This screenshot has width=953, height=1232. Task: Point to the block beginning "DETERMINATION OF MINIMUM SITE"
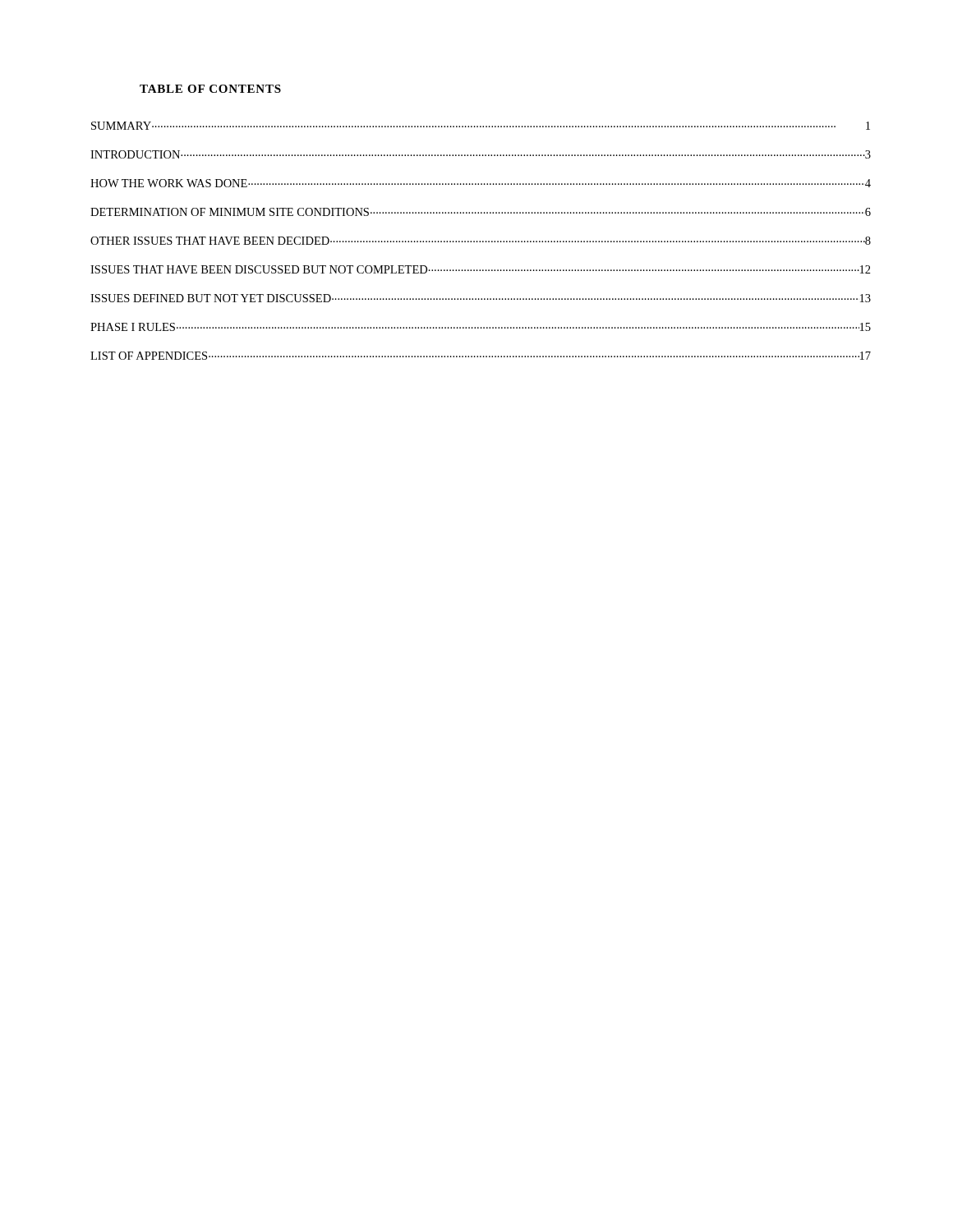481,212
